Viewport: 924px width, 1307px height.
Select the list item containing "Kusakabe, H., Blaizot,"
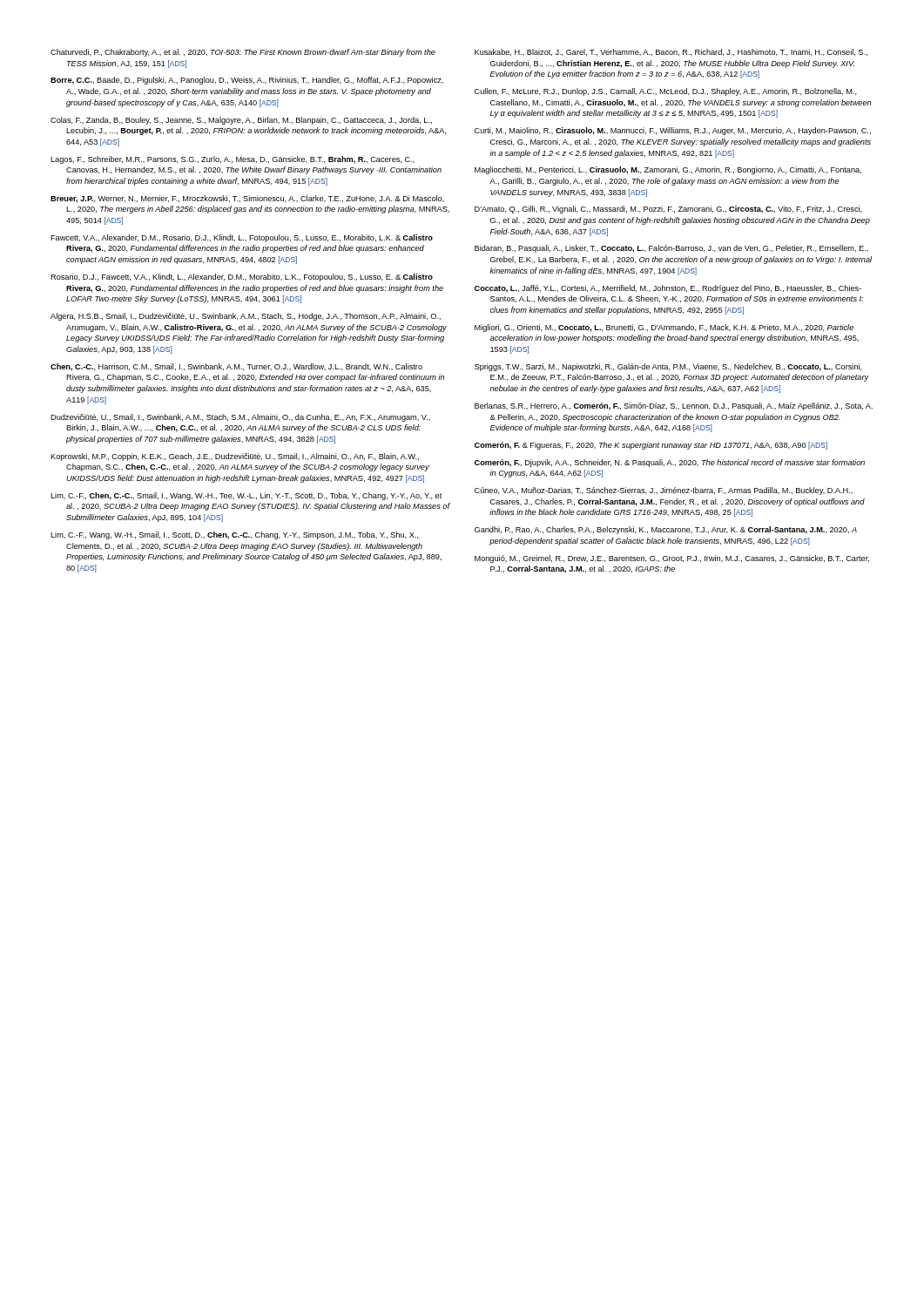point(671,63)
